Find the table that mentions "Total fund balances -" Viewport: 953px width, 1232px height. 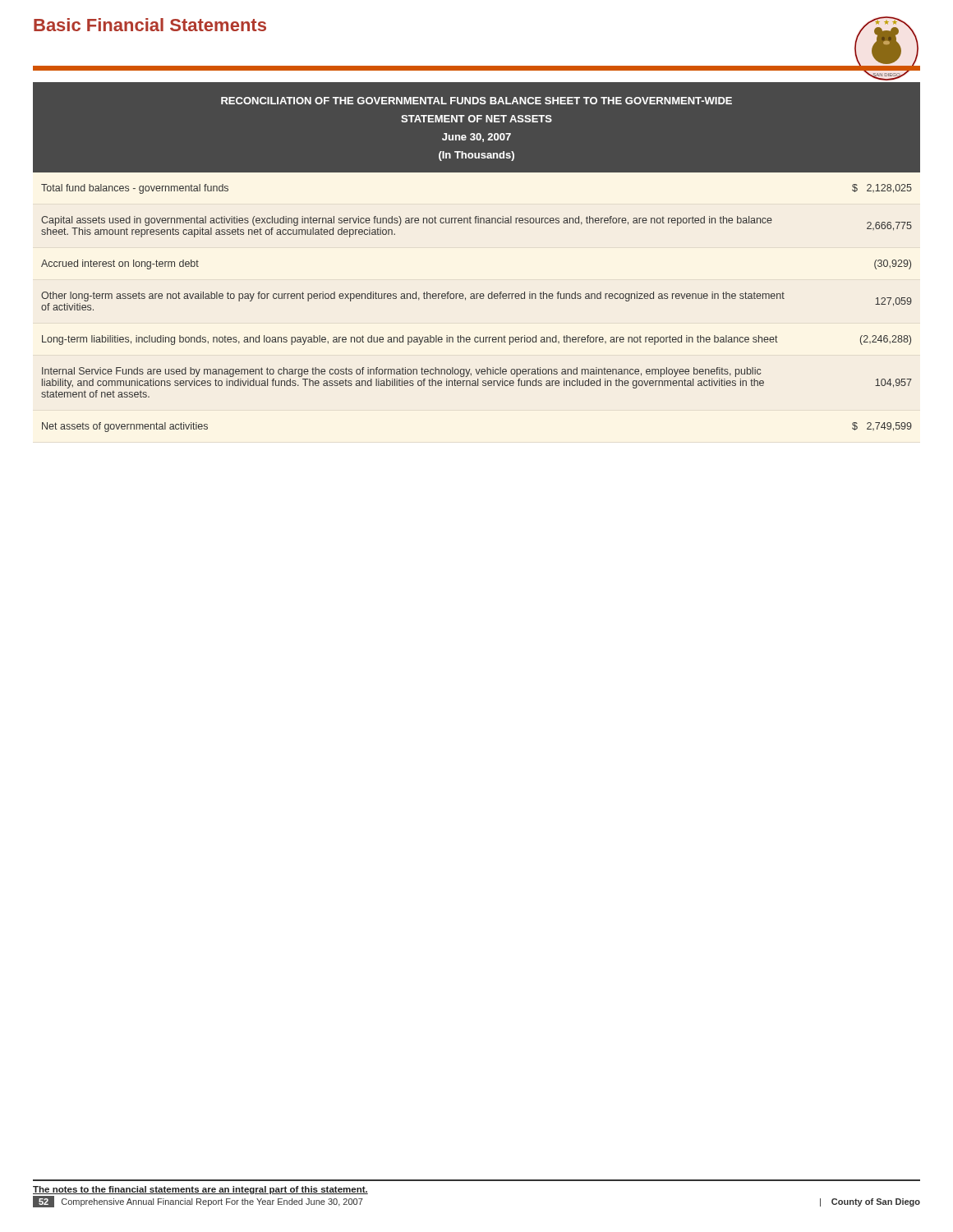(x=476, y=308)
